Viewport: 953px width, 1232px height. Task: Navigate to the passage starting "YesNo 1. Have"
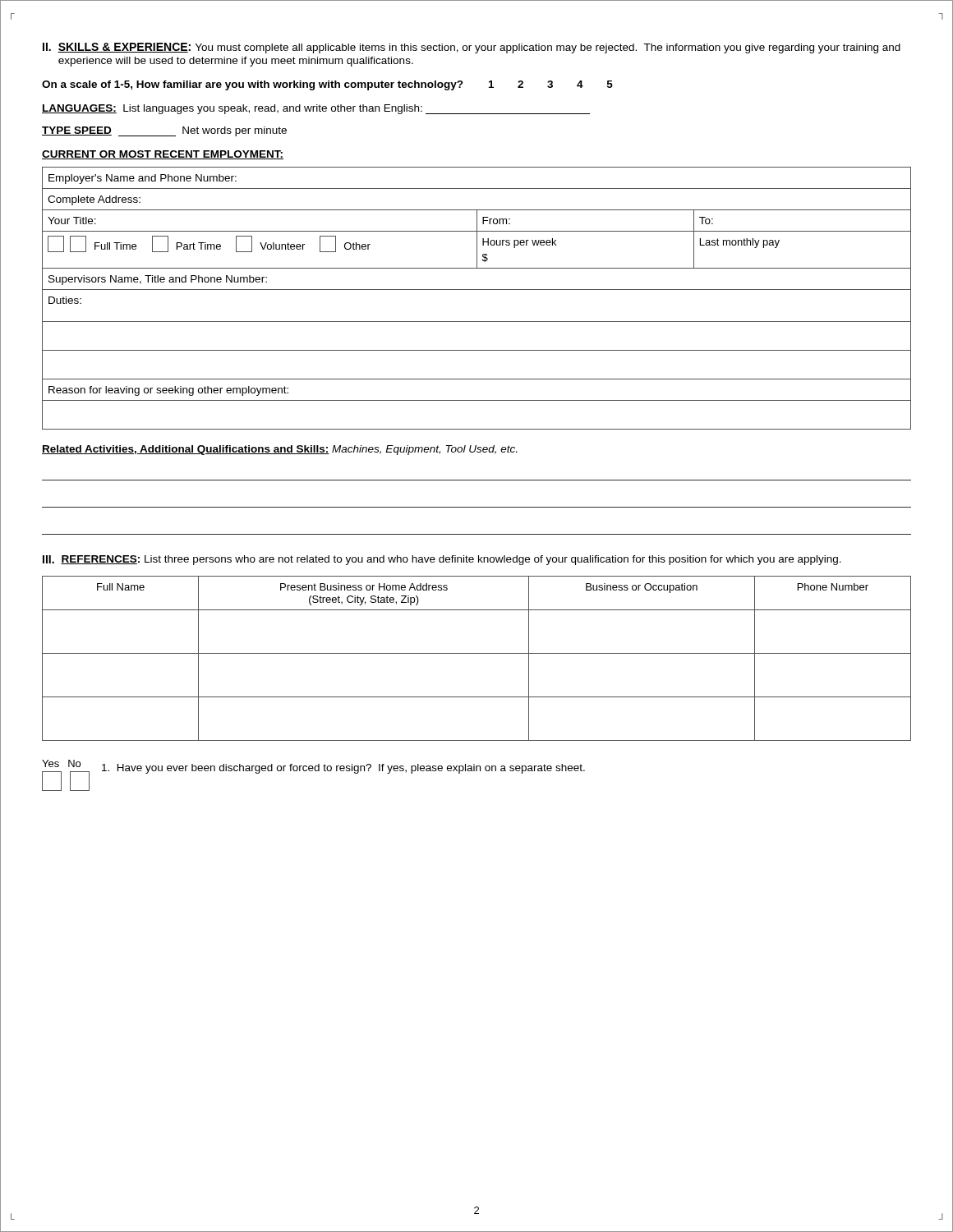[x=314, y=774]
